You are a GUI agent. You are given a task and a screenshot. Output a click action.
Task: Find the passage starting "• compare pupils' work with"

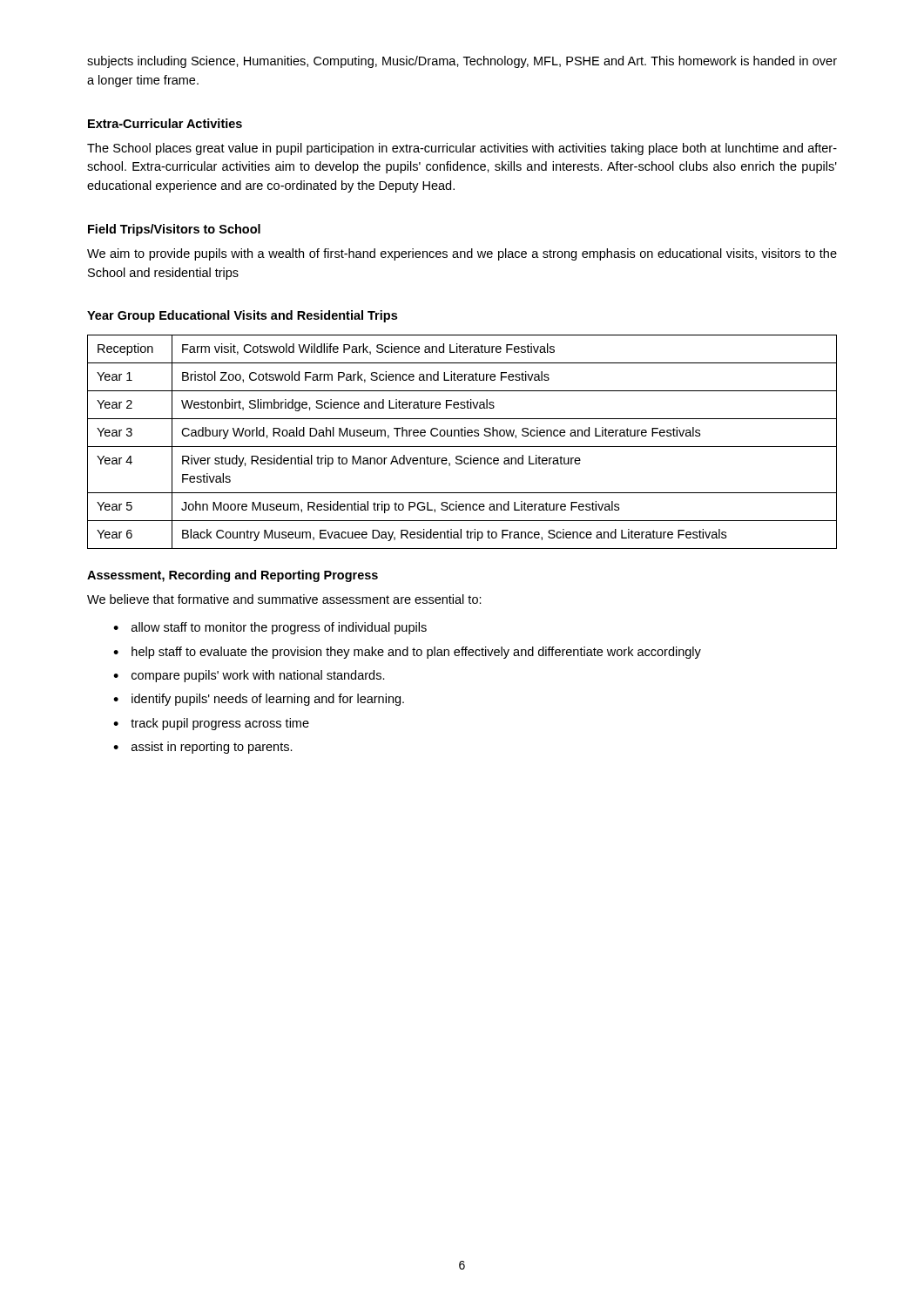[249, 676]
